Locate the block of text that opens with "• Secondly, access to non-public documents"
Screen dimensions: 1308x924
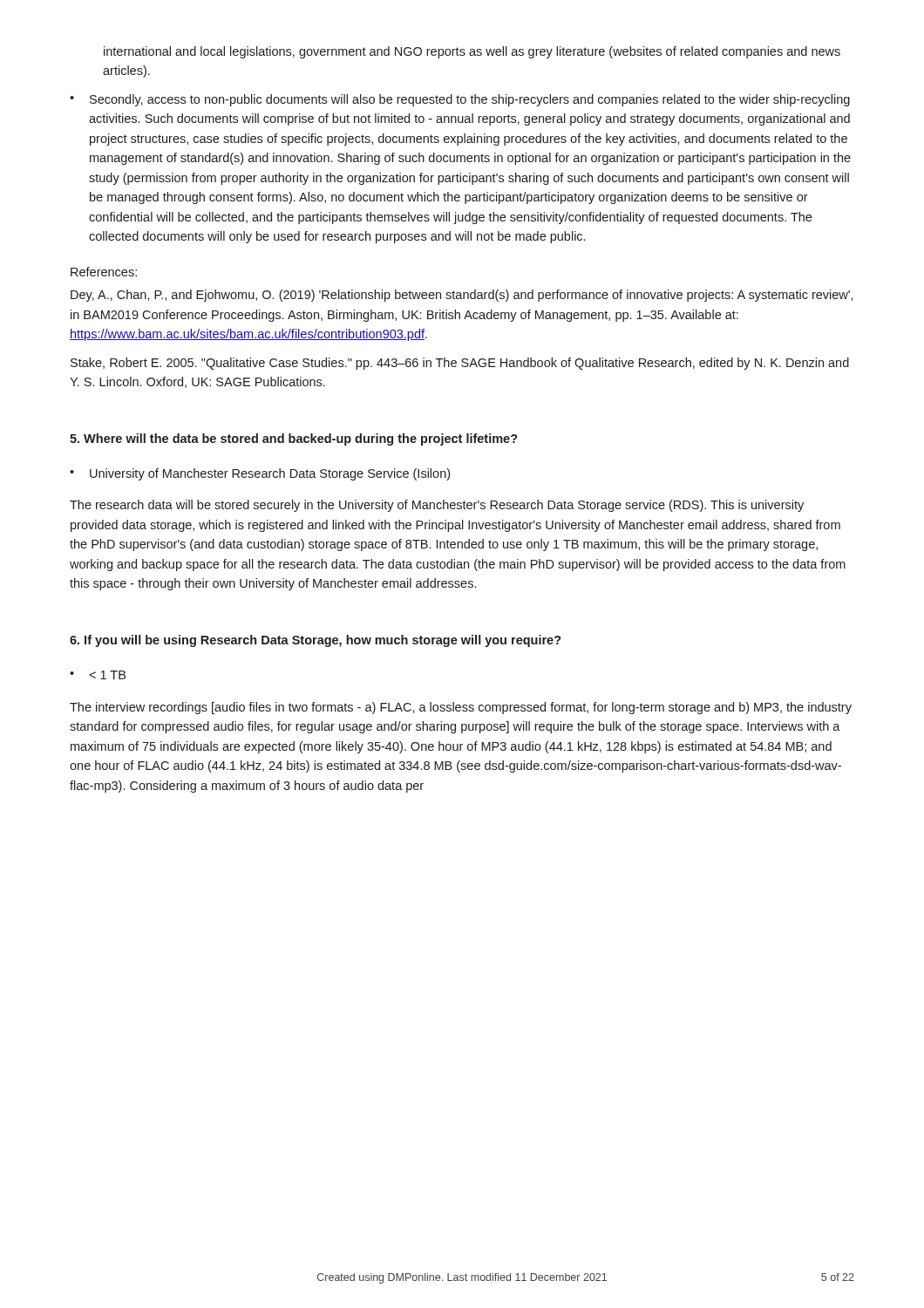(462, 168)
